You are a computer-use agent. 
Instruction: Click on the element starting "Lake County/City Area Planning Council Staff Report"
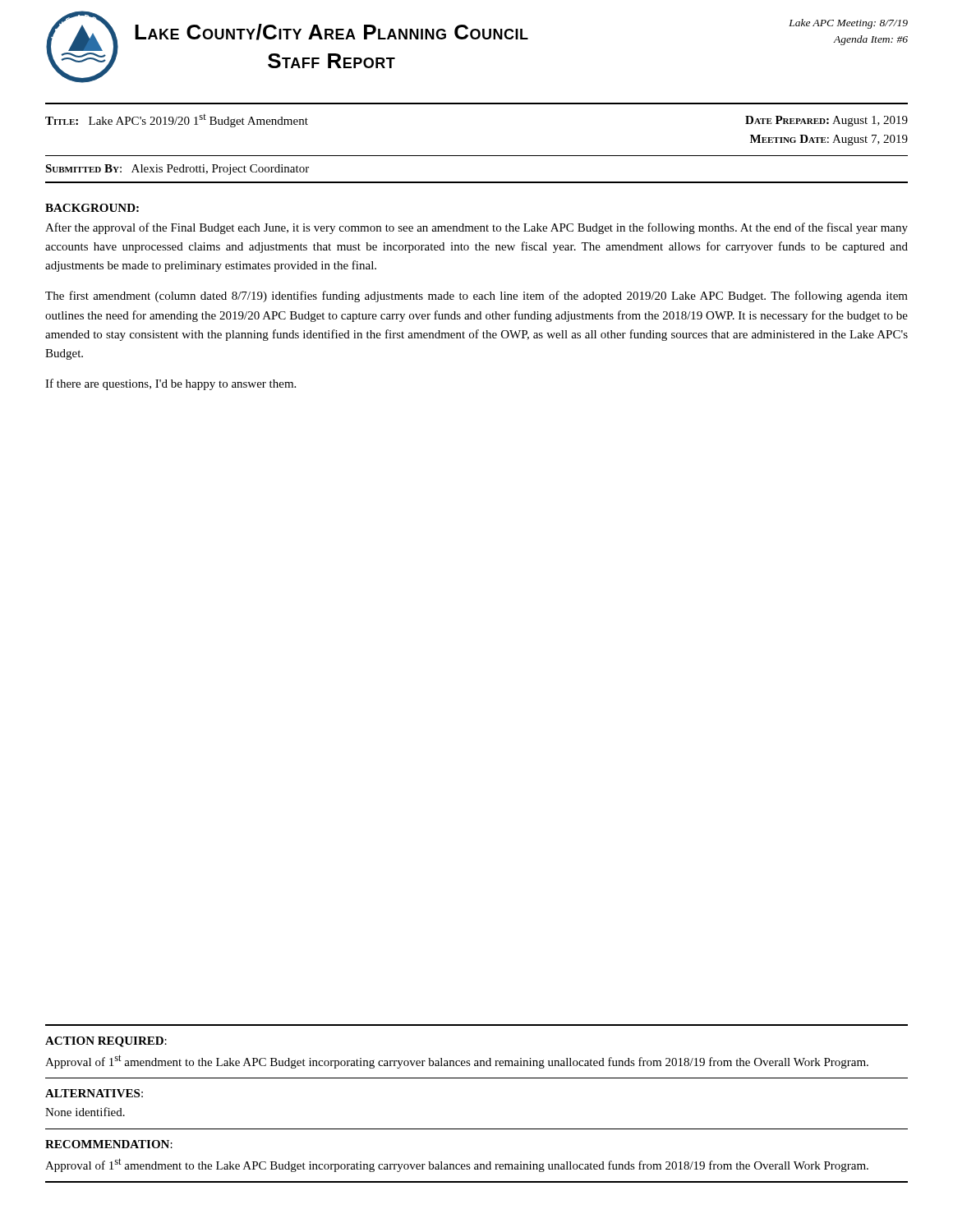pyautogui.click(x=331, y=47)
